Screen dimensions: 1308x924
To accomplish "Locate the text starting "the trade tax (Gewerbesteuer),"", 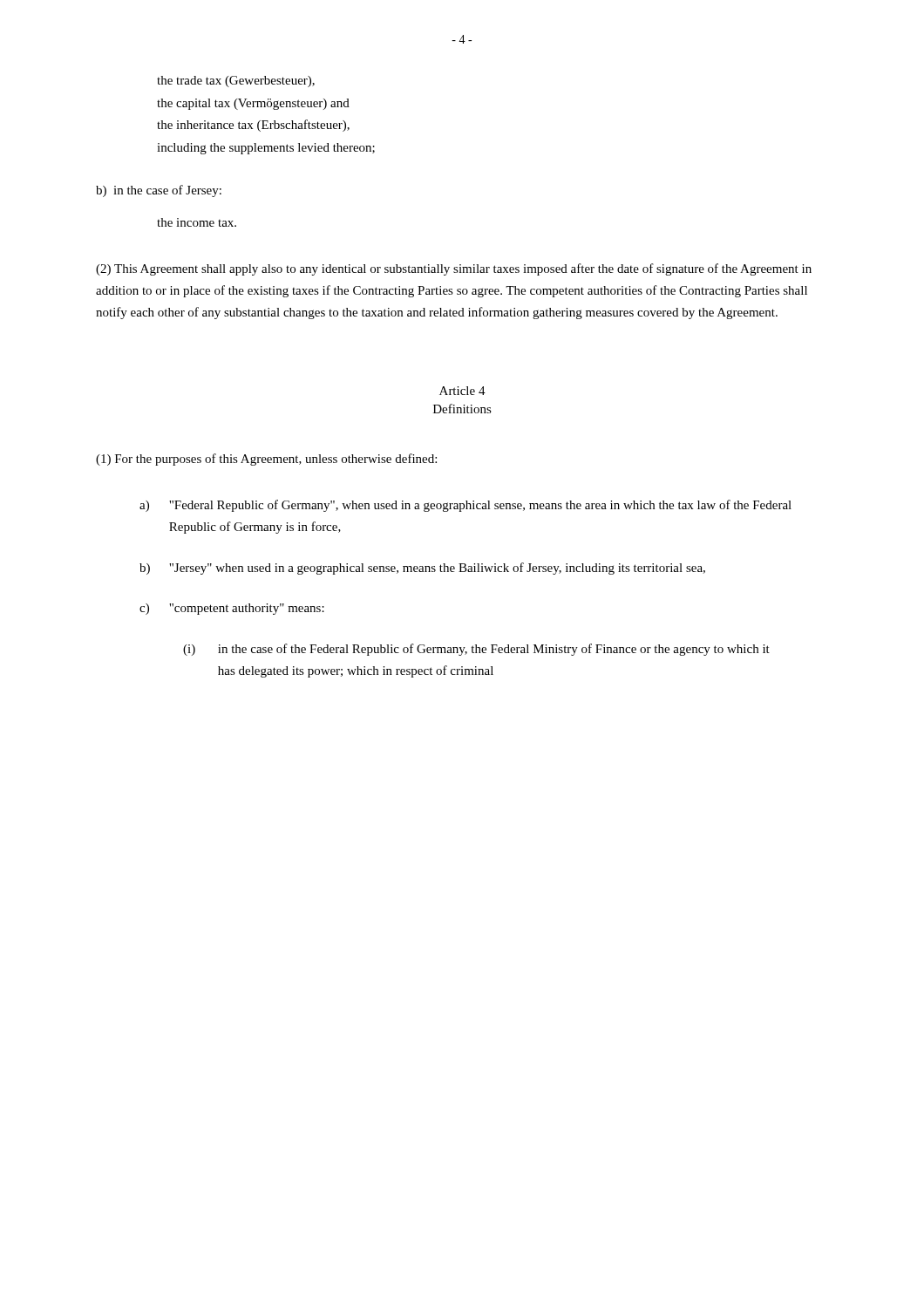I will pos(236,80).
